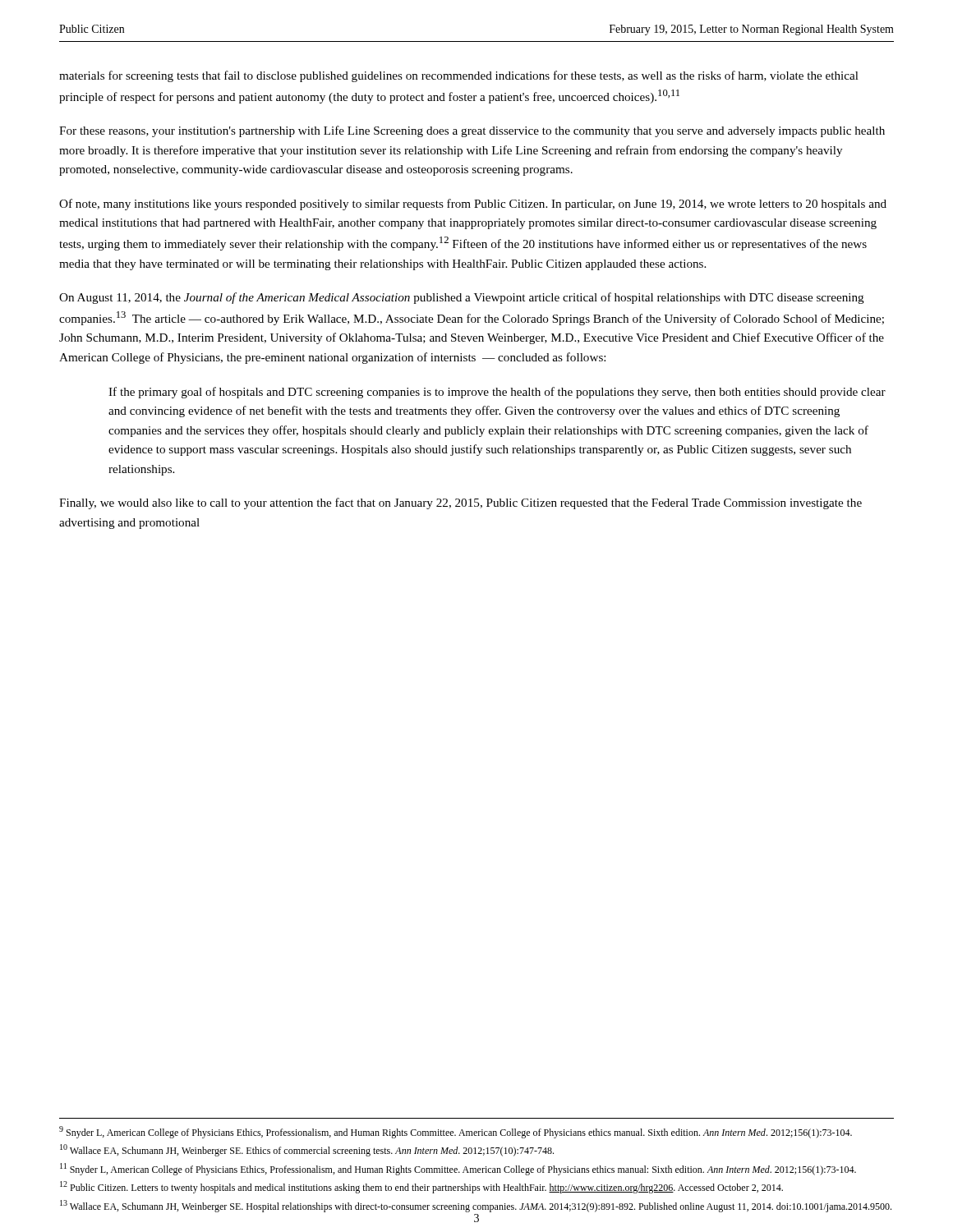Locate the text block that reads "Finally, we would also like to call"
The width and height of the screenshot is (953, 1232).
[461, 512]
